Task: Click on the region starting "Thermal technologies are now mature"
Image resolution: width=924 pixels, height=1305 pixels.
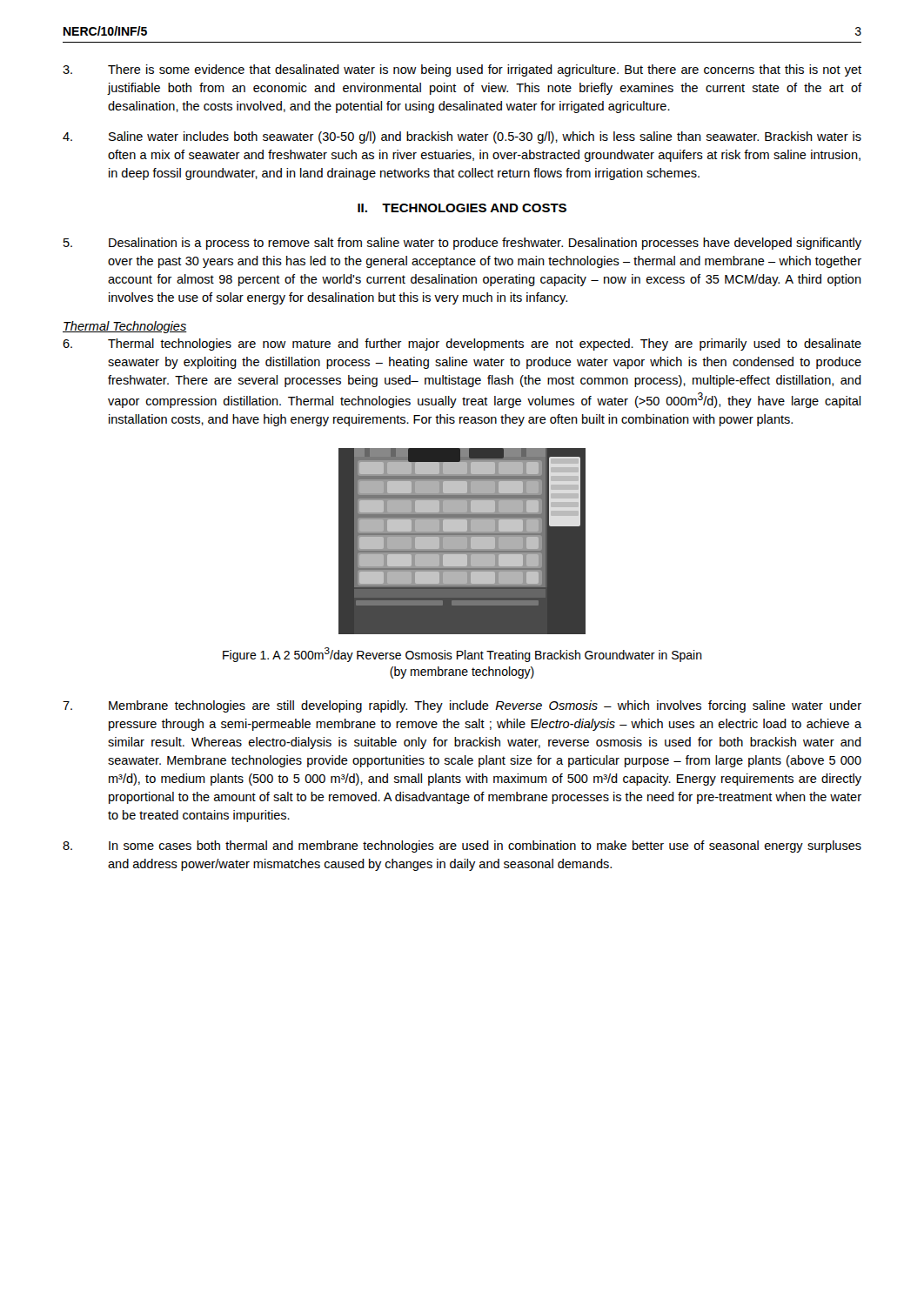Action: 462,382
